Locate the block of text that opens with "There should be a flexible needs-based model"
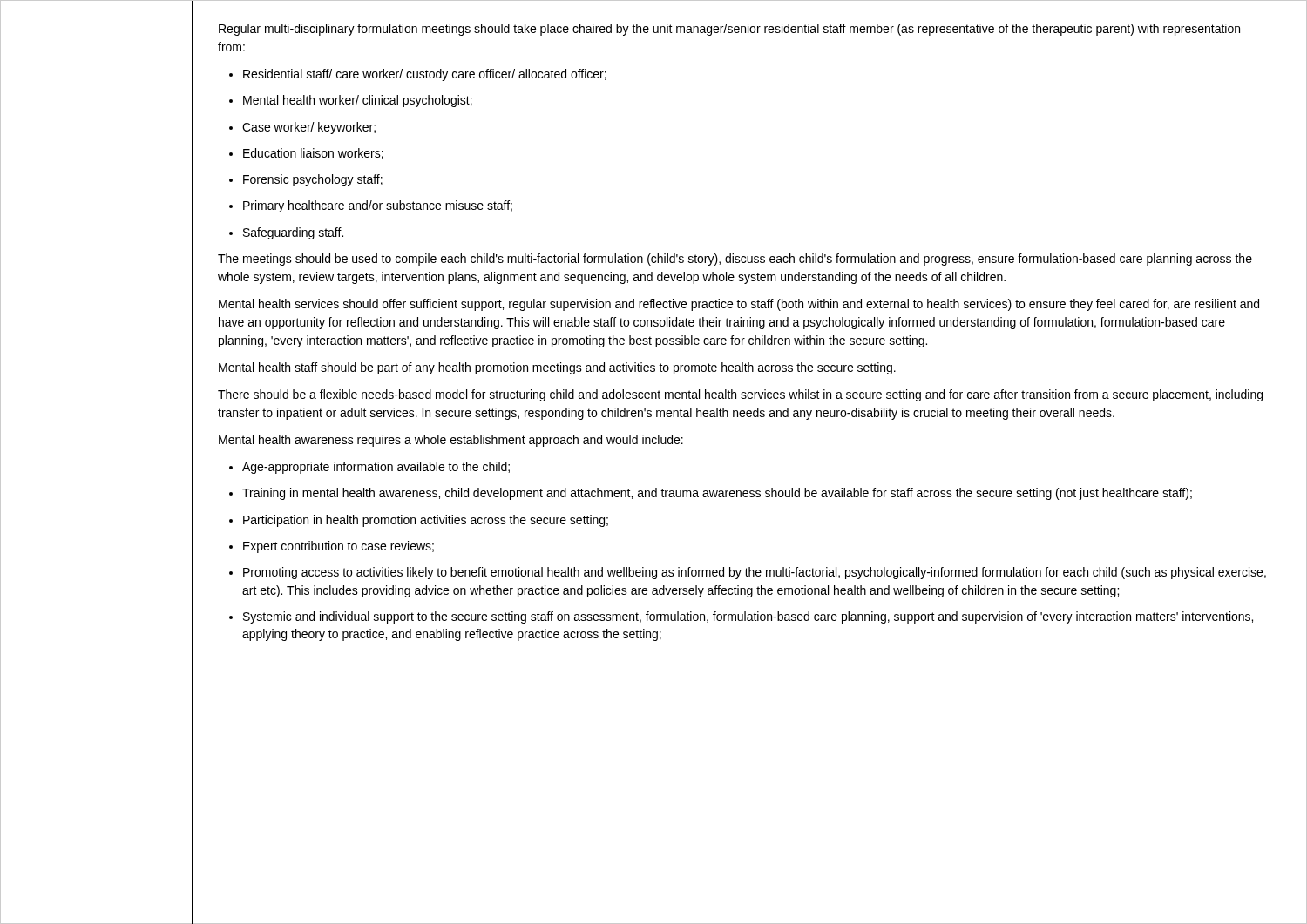1307x924 pixels. pos(744,404)
